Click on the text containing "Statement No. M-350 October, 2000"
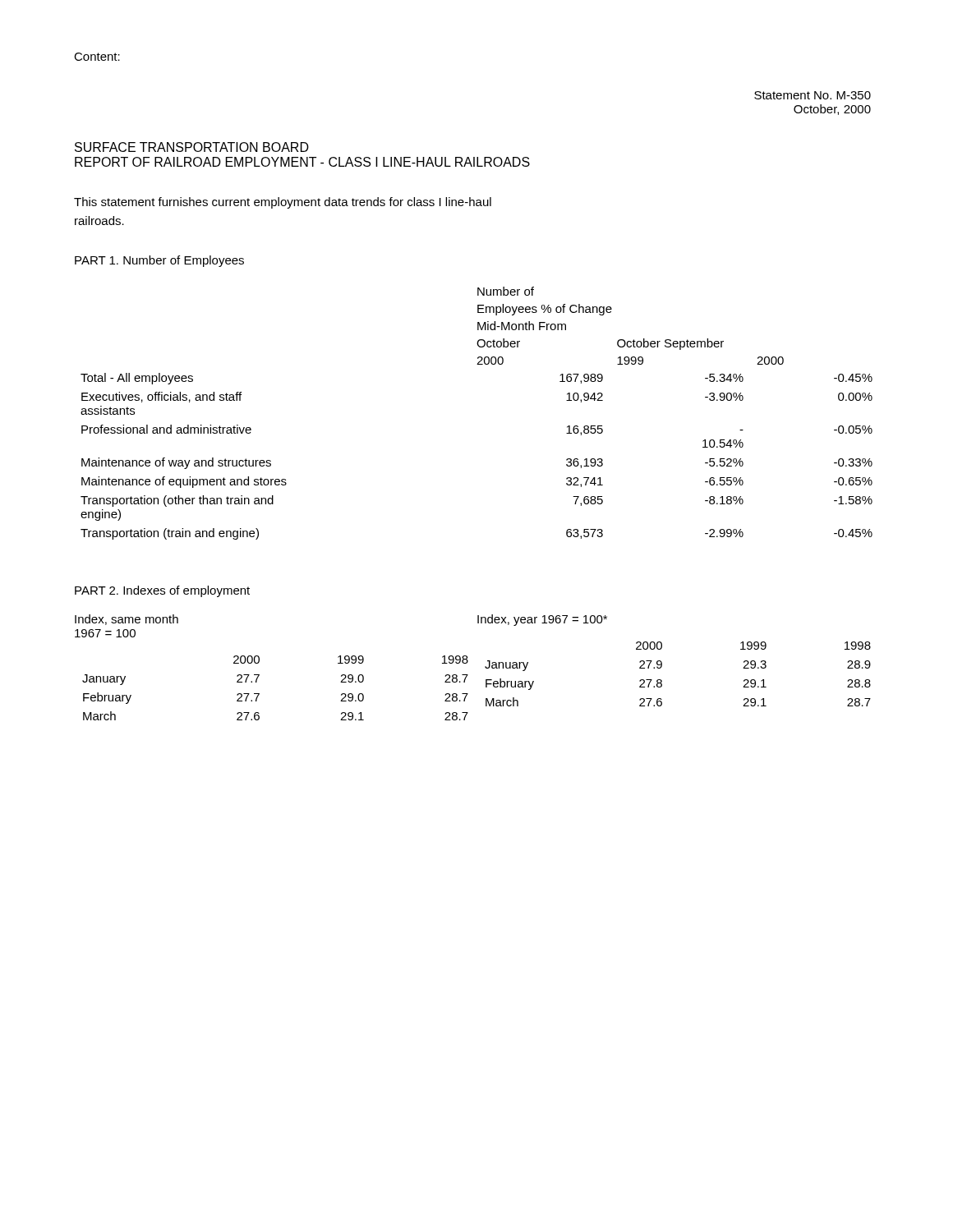 pos(812,102)
